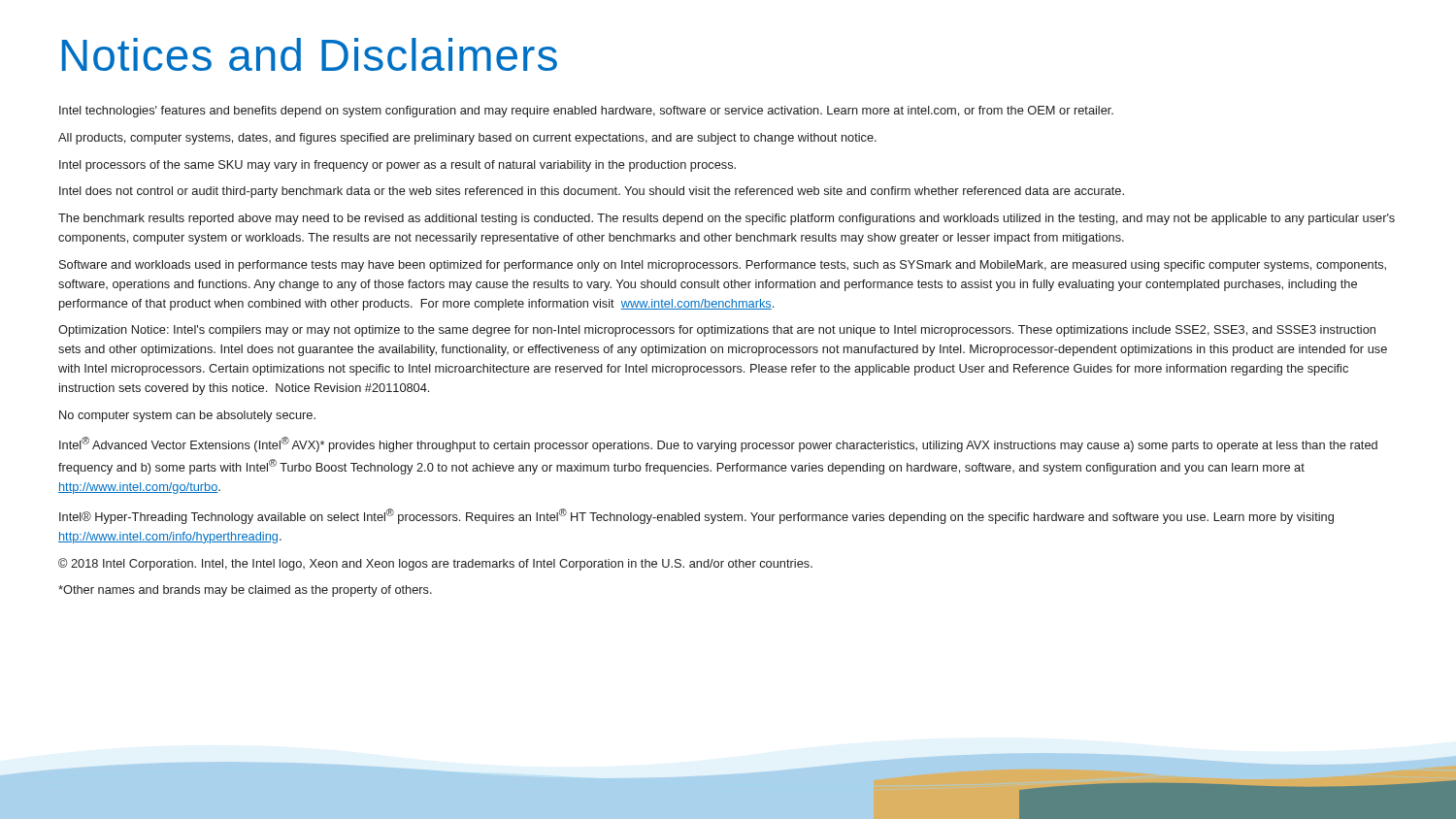Where is the passage that starts "Software and workloads used in performance"?
This screenshot has width=1456, height=819.
[x=723, y=284]
